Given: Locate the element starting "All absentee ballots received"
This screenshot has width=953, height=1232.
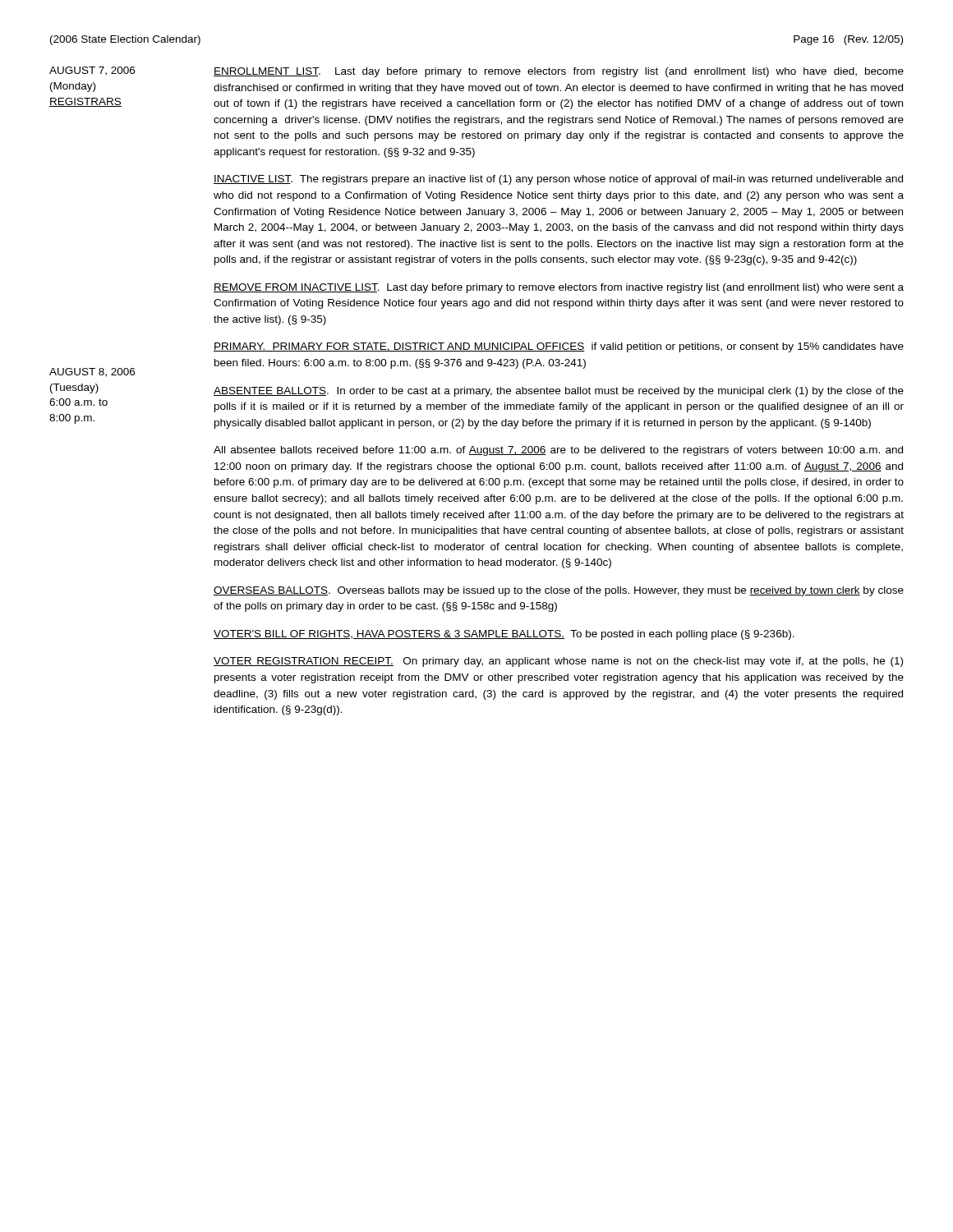Looking at the screenshot, I should [x=559, y=506].
